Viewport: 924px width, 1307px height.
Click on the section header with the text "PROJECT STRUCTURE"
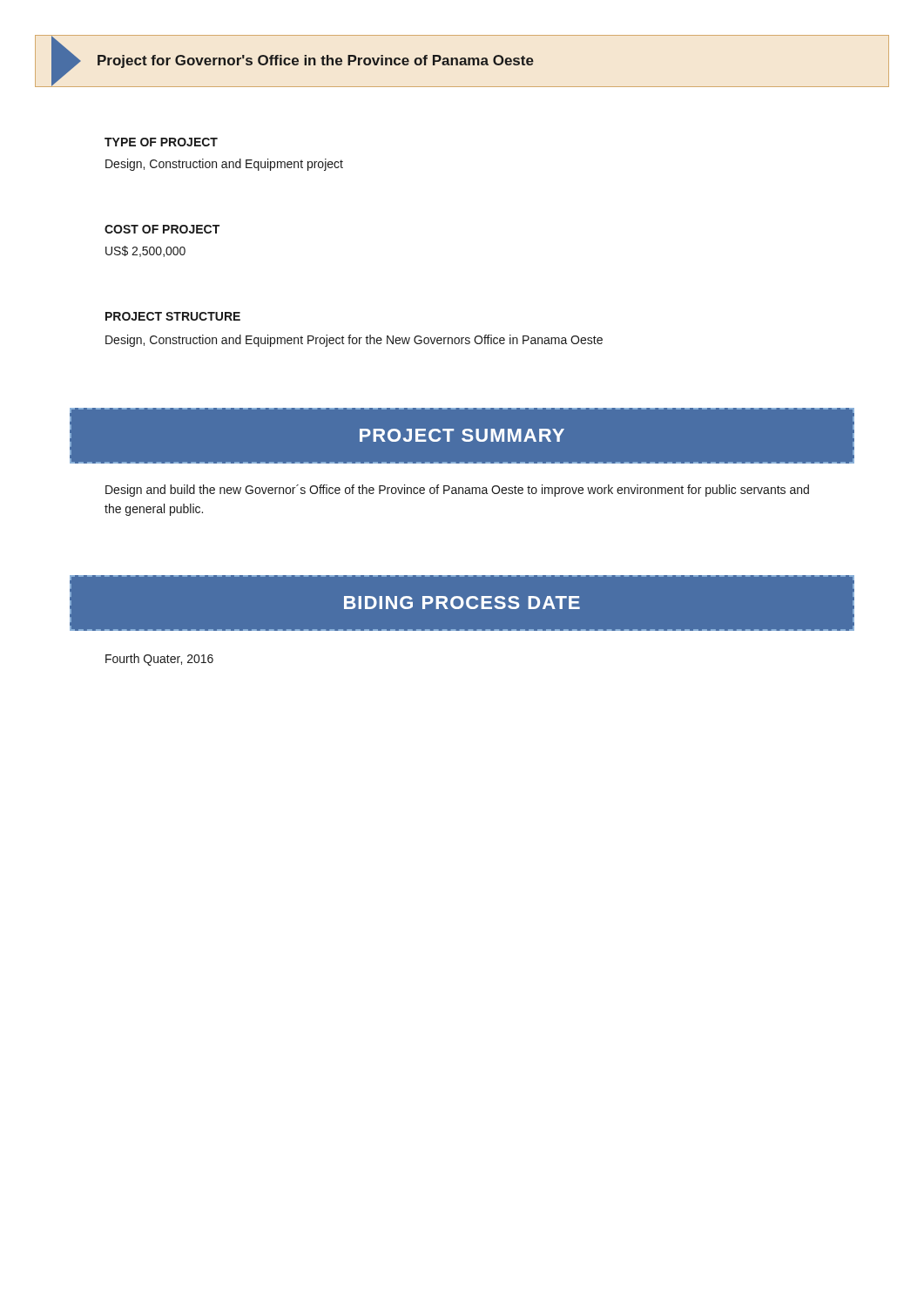click(x=173, y=316)
